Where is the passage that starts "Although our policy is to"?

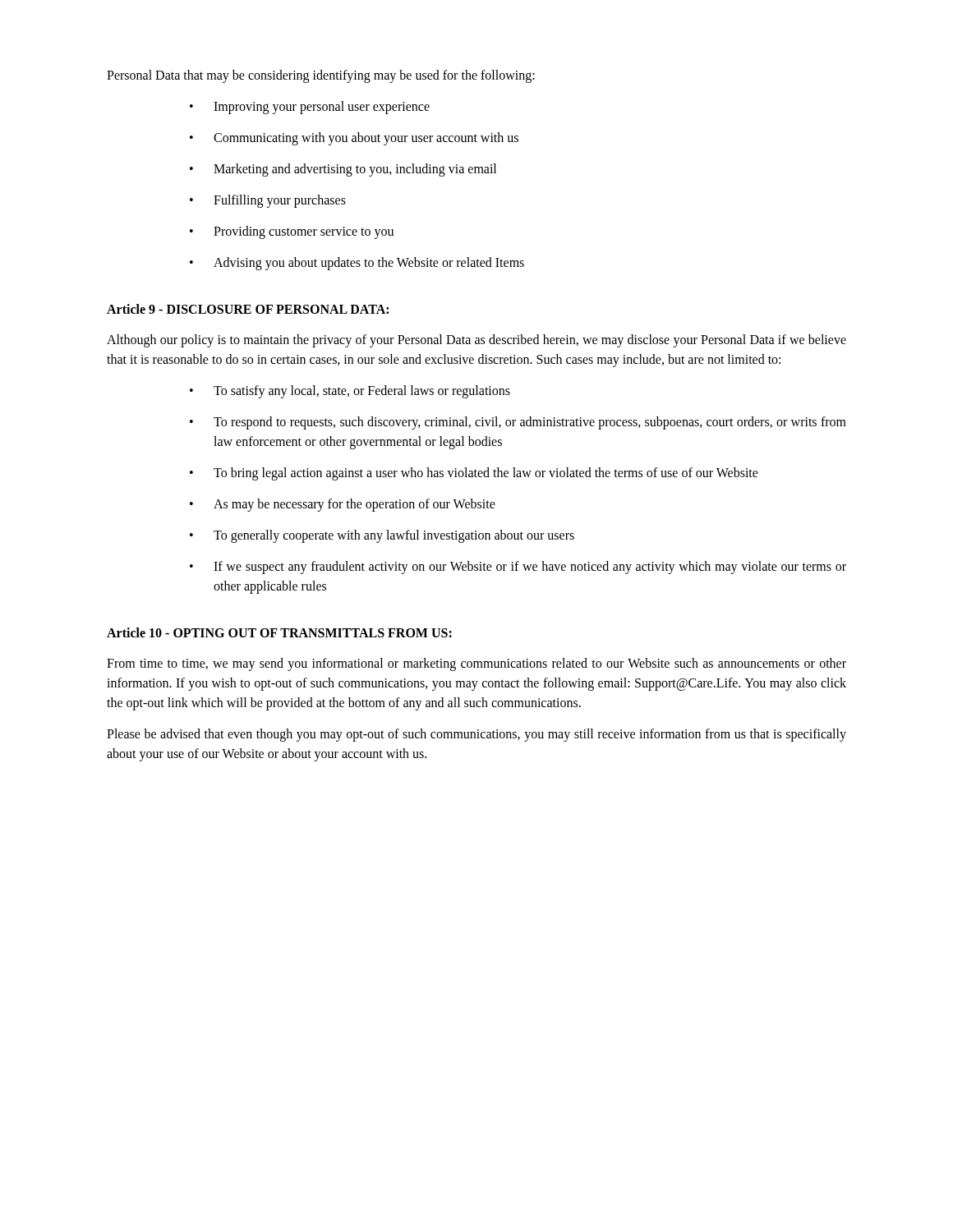point(476,349)
